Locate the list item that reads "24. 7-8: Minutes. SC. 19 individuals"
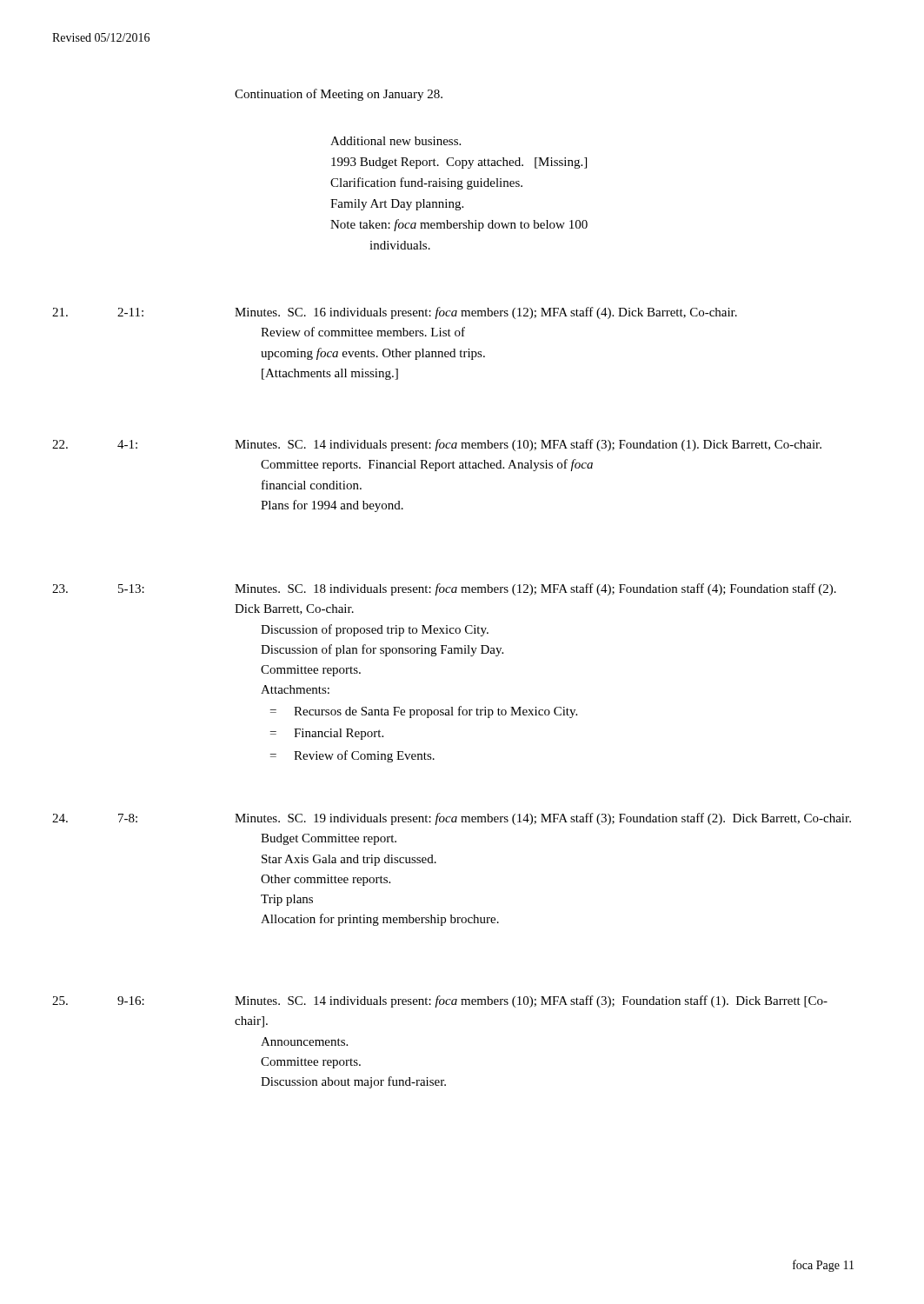Viewport: 924px width, 1304px height. [x=452, y=819]
